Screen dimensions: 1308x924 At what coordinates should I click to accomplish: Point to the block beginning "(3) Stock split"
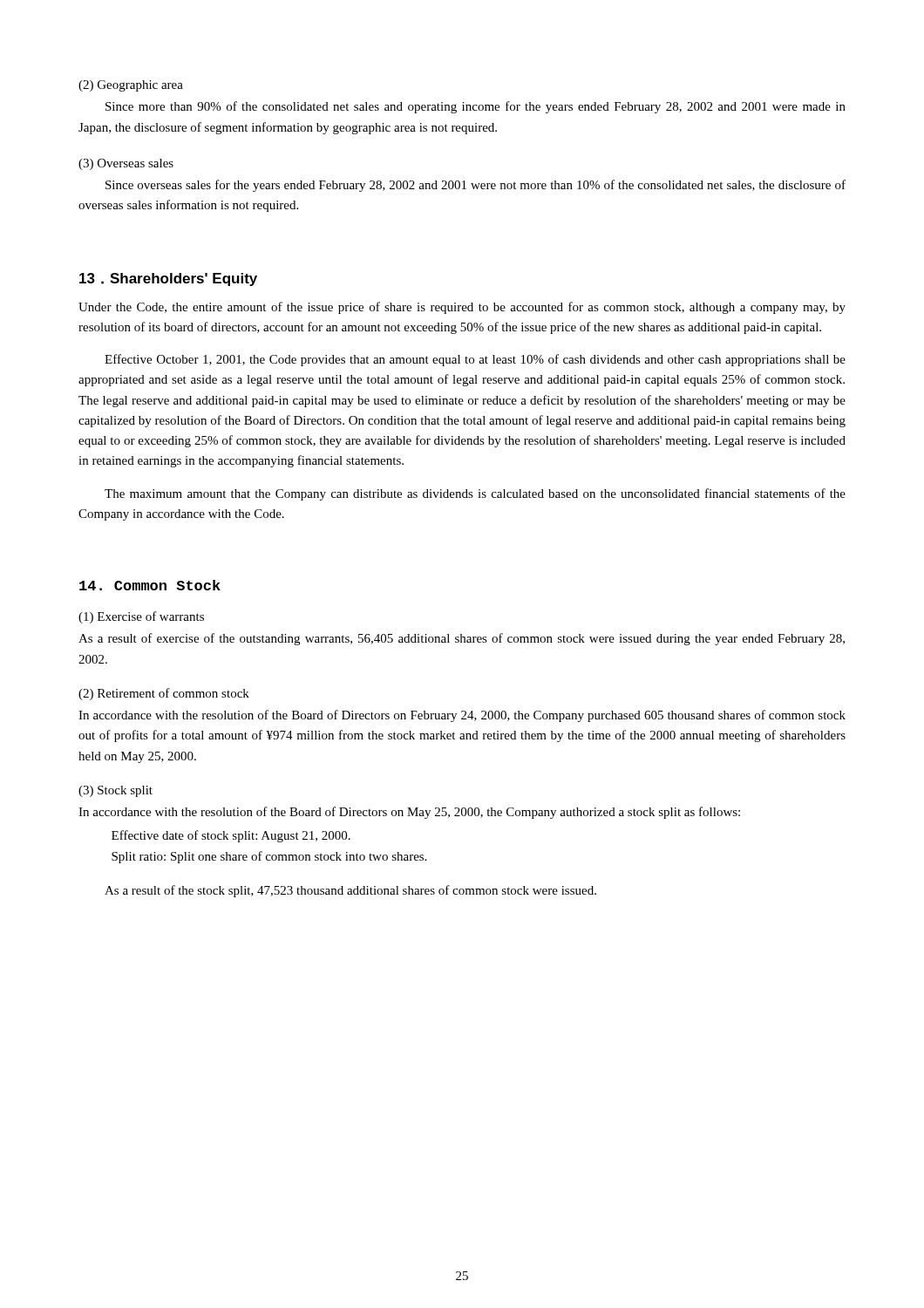(x=462, y=823)
